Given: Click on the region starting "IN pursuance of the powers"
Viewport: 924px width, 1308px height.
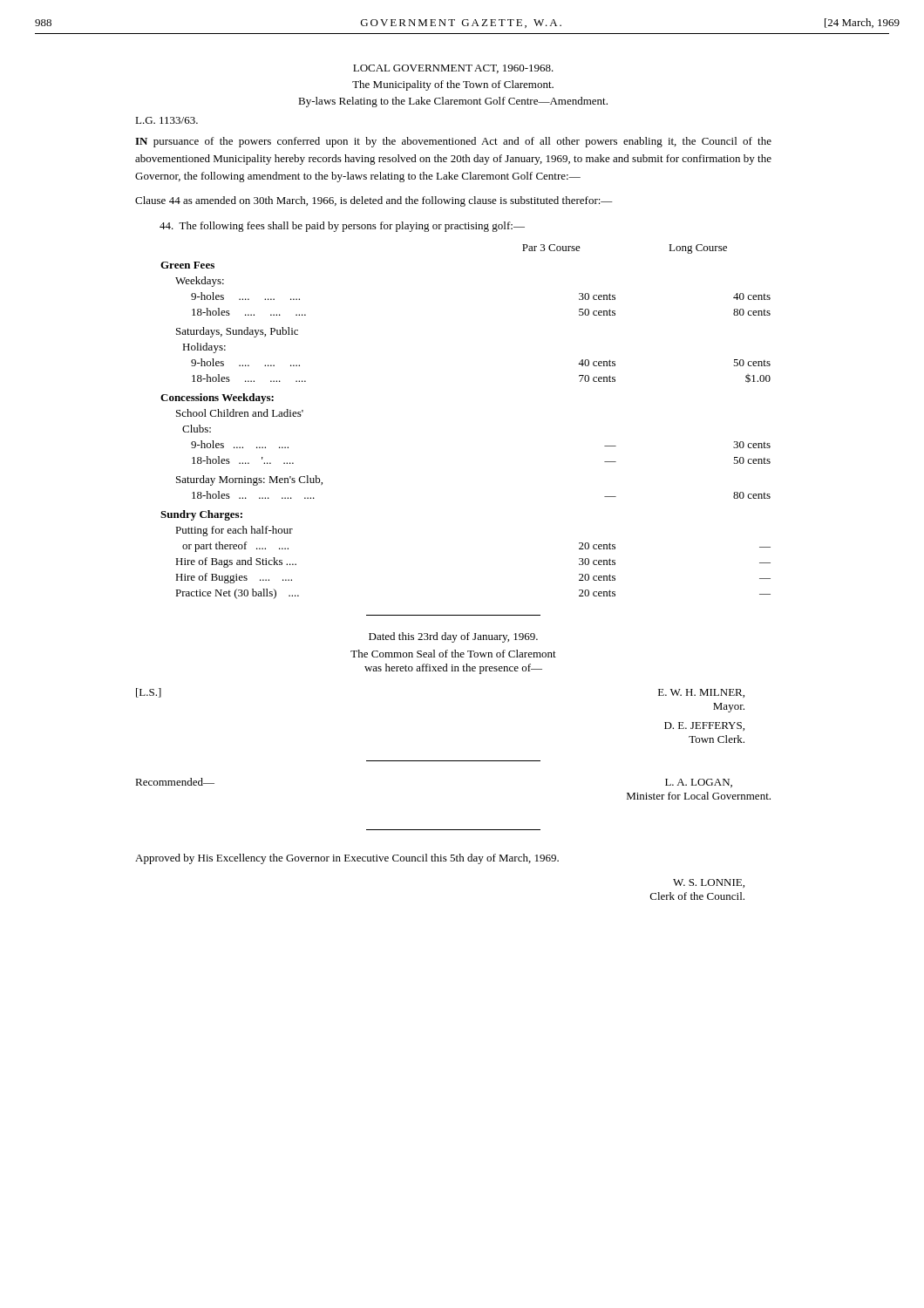Looking at the screenshot, I should [453, 158].
